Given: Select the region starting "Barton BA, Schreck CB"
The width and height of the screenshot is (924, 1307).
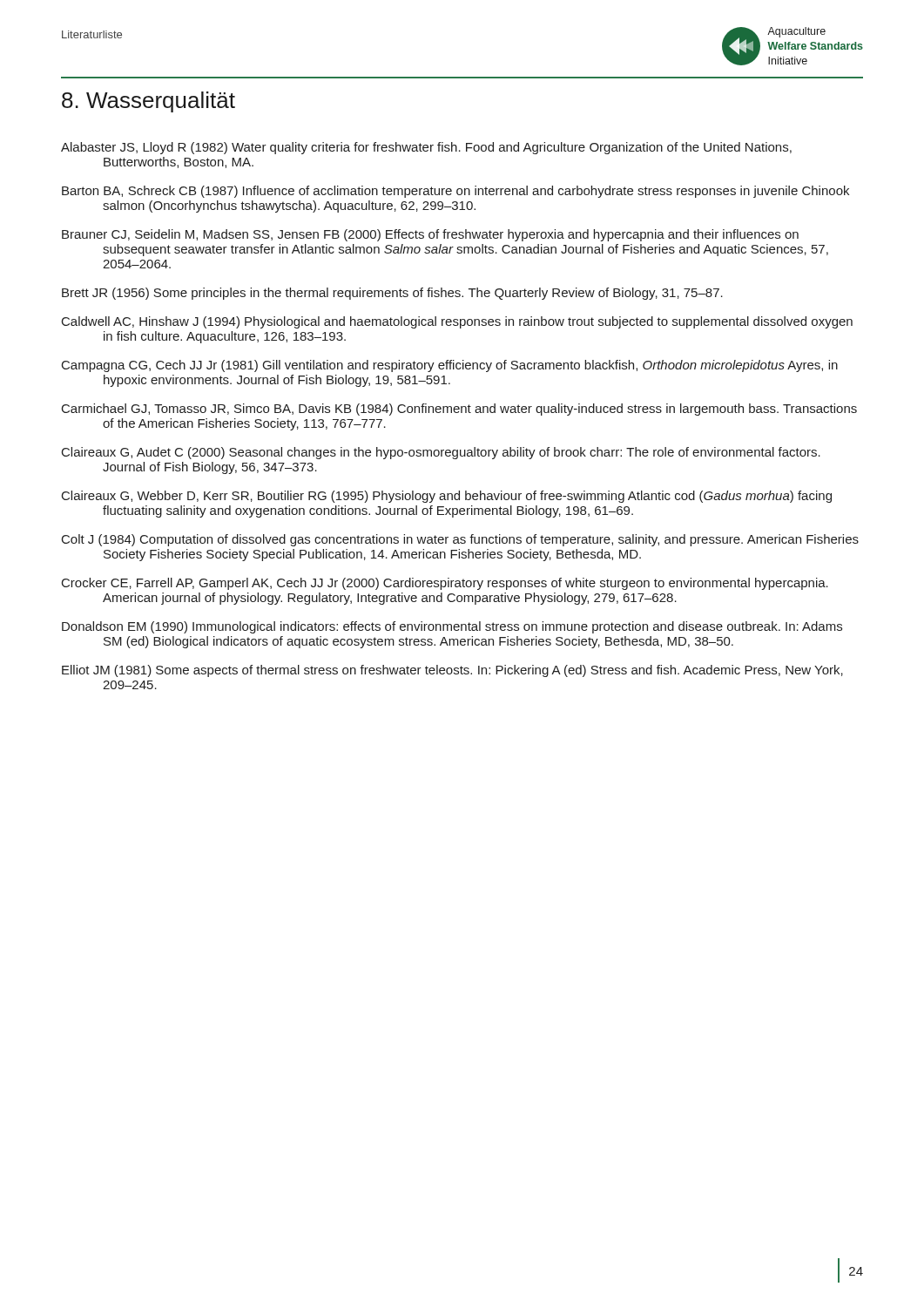Looking at the screenshot, I should pos(455,198).
